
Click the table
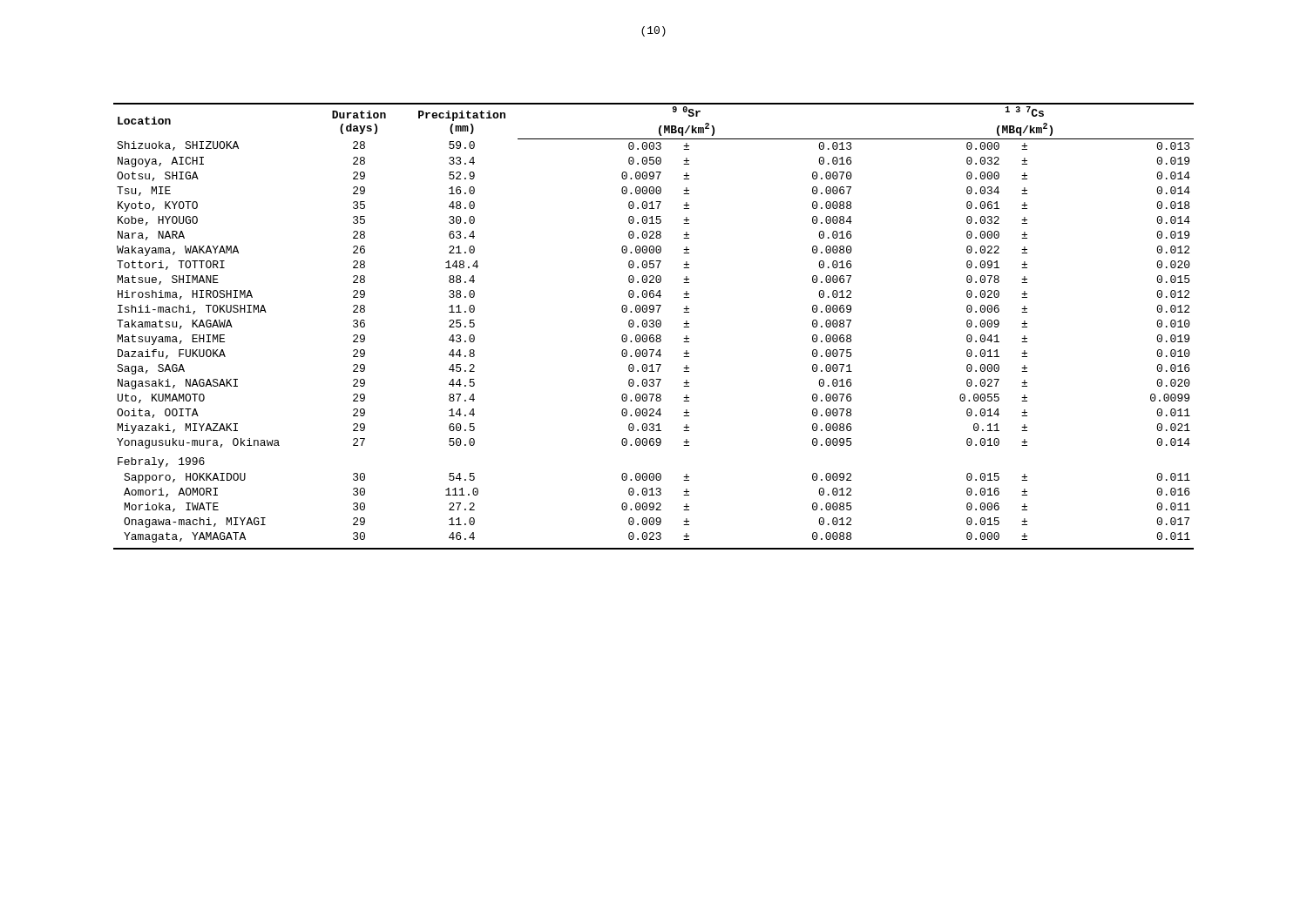pos(654,326)
